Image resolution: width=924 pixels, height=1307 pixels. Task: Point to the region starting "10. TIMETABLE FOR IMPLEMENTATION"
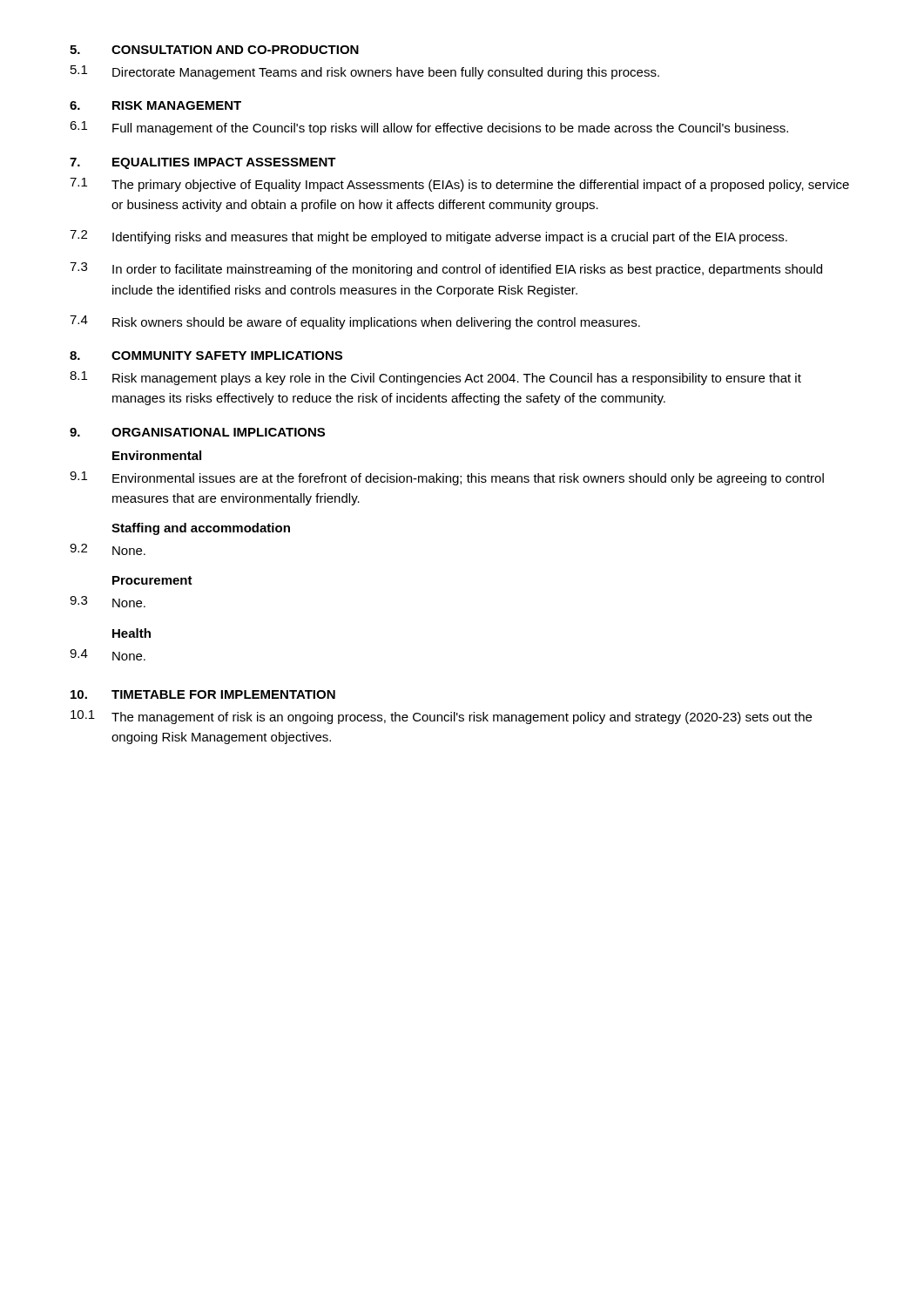click(x=203, y=694)
